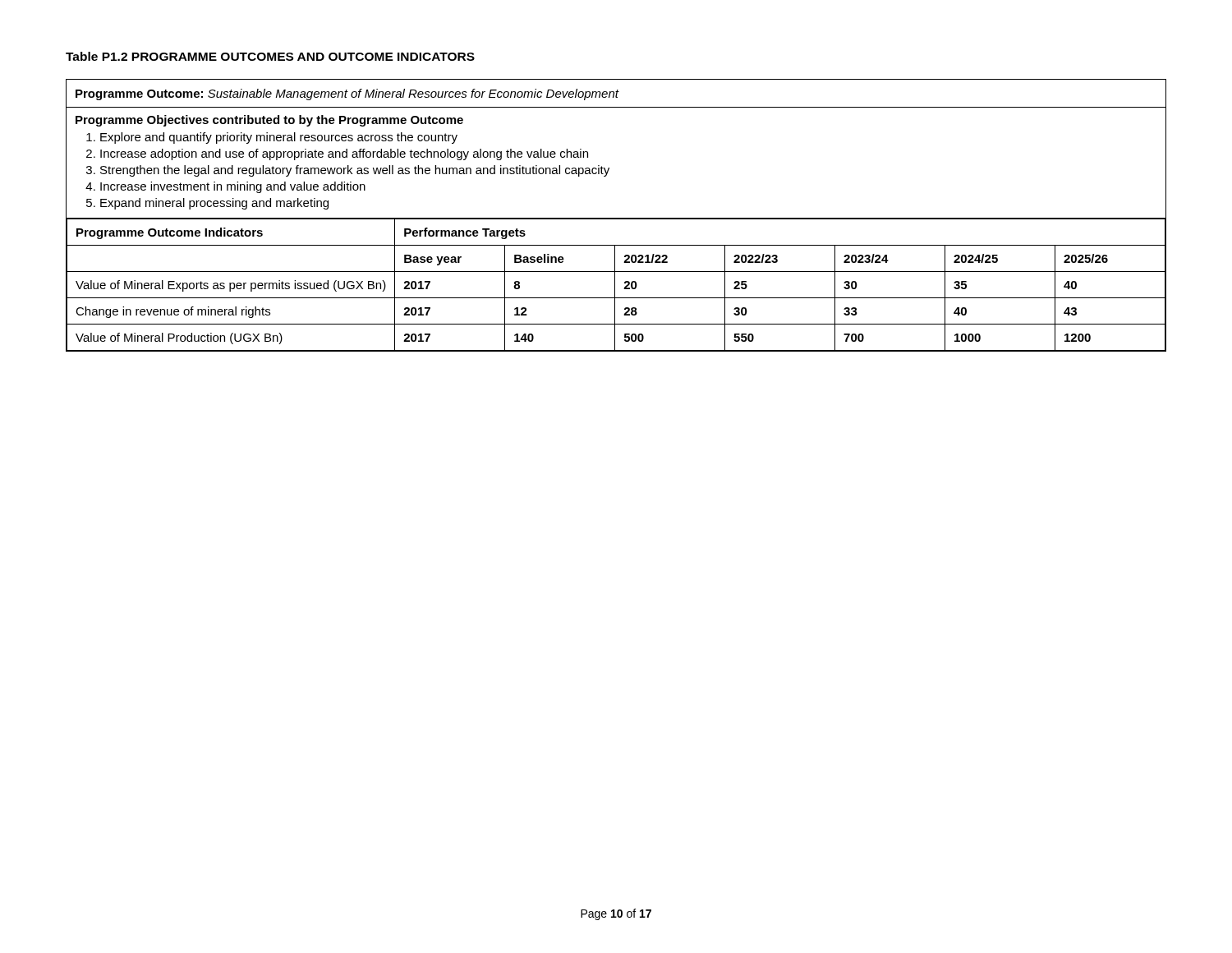Select the element starting "Strengthen the legal and regulatory framework"

click(355, 170)
